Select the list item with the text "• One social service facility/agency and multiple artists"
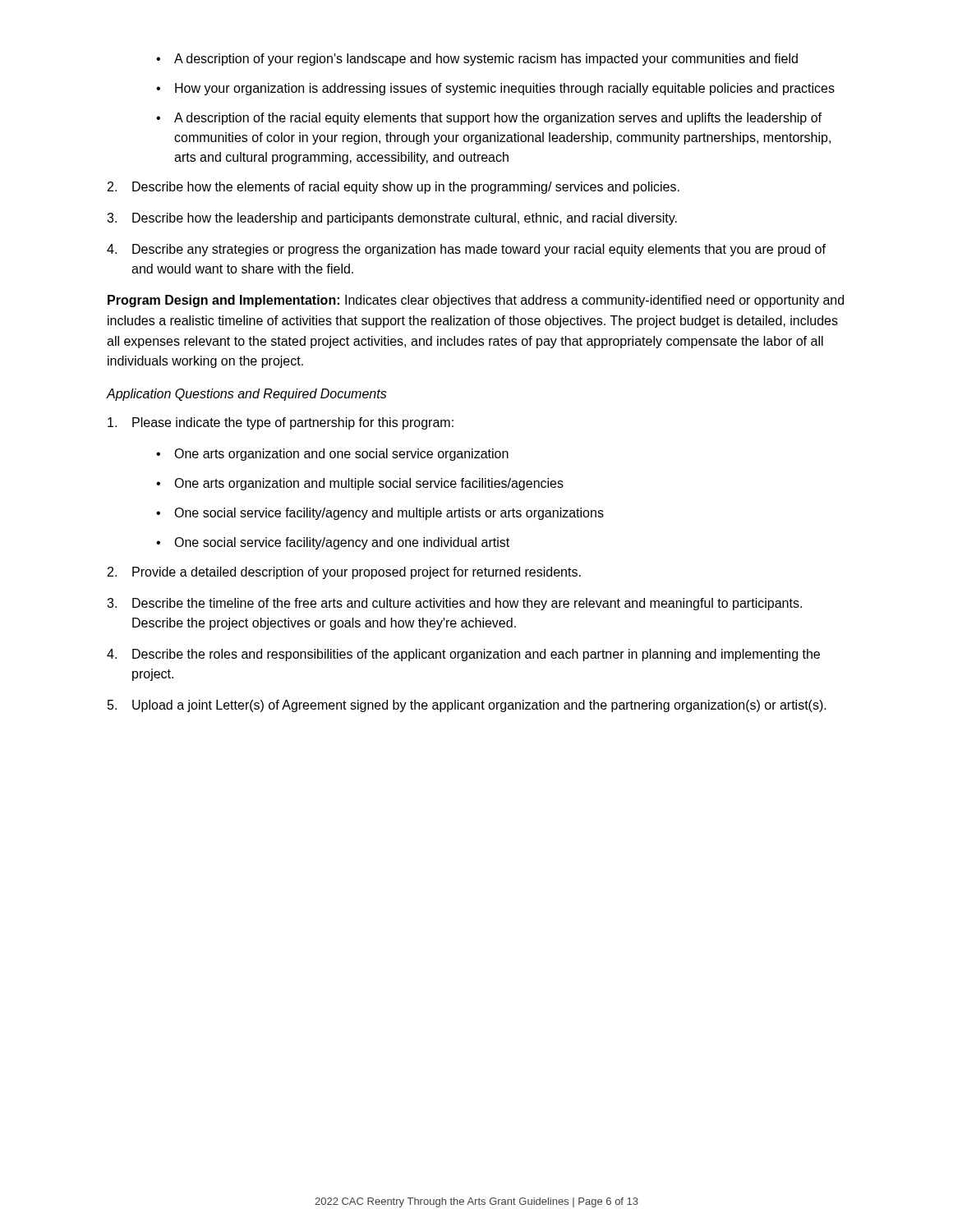 click(501, 513)
